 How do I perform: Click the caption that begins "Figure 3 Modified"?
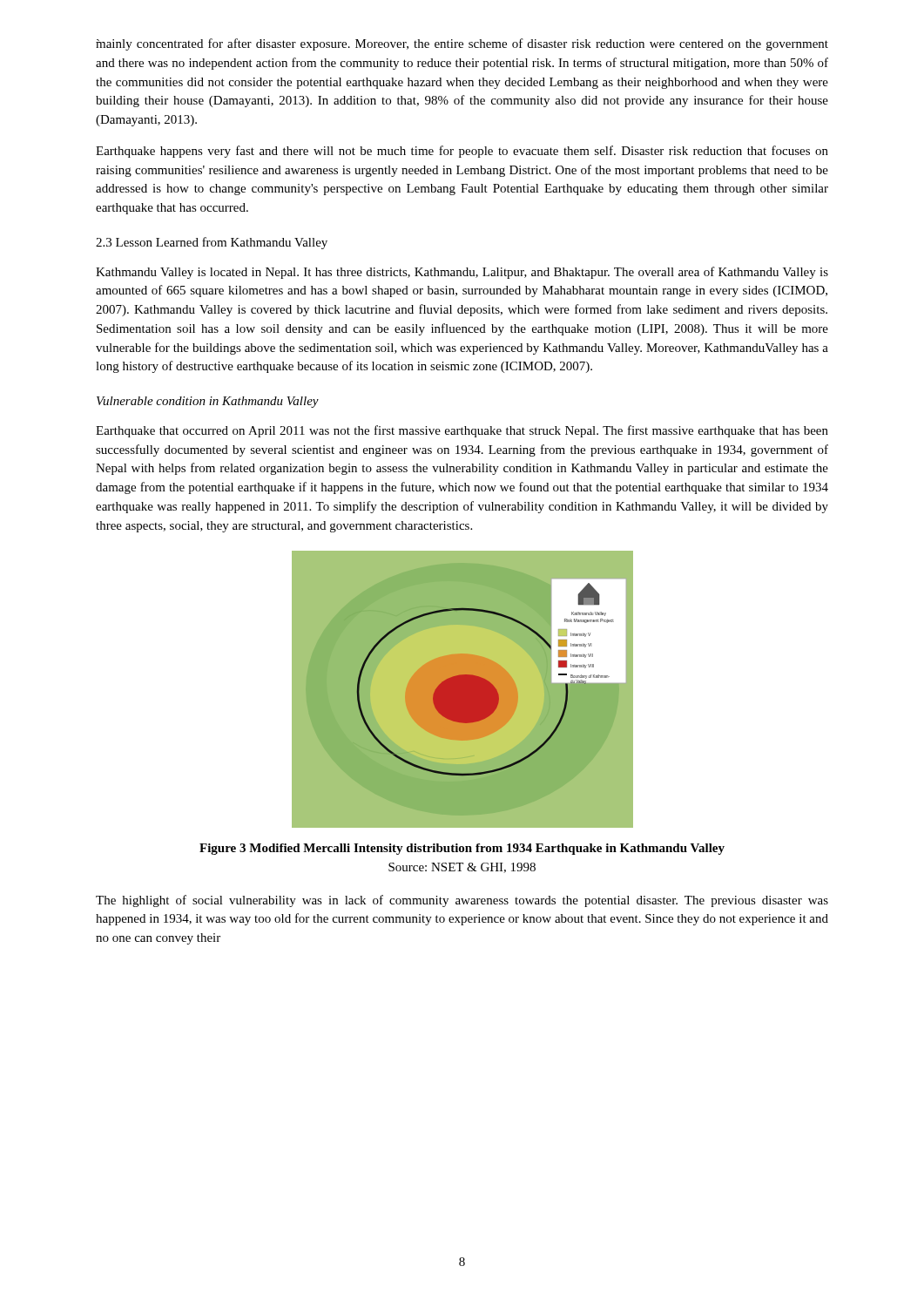click(x=462, y=858)
